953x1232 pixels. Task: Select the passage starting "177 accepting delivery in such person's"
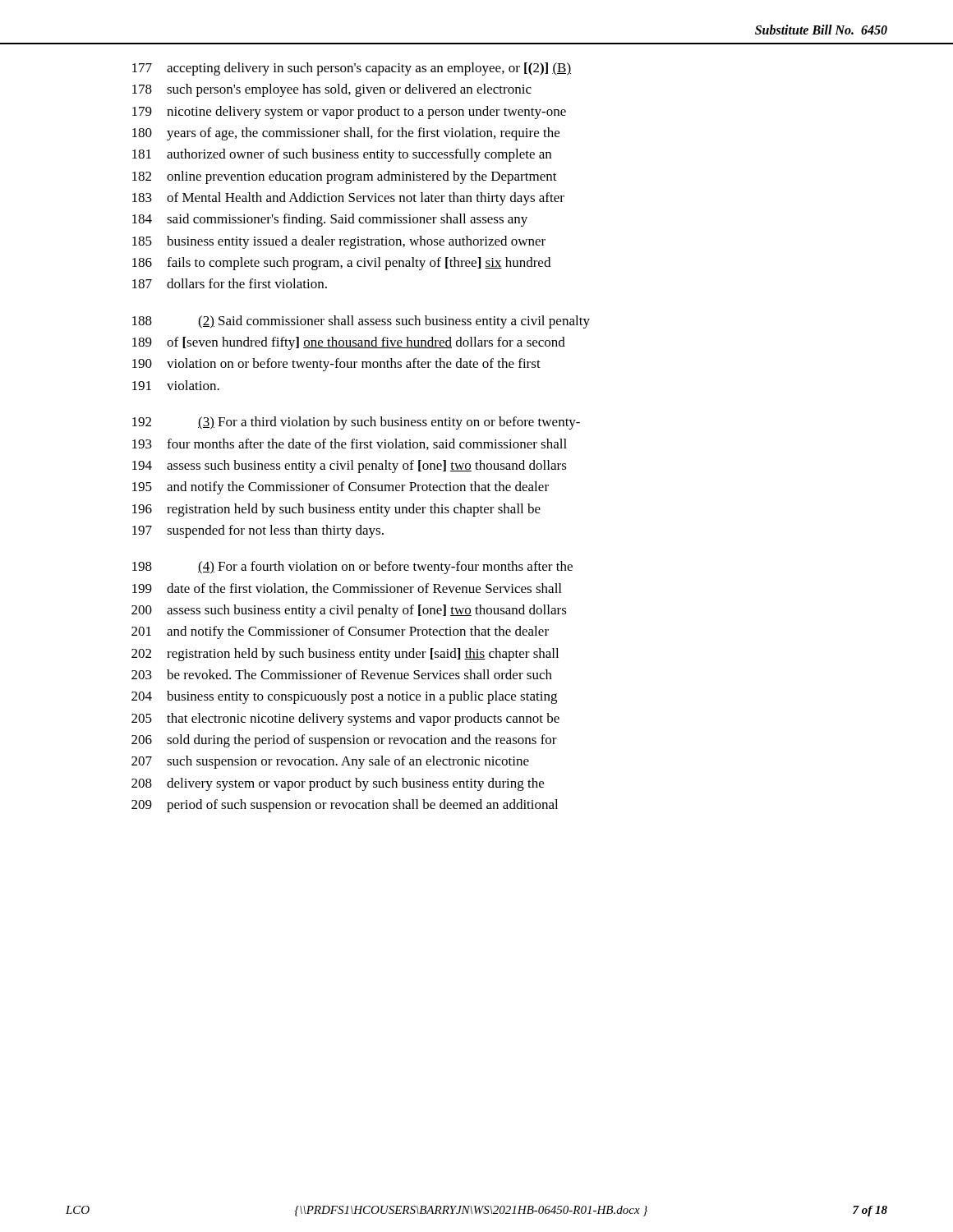(x=497, y=177)
